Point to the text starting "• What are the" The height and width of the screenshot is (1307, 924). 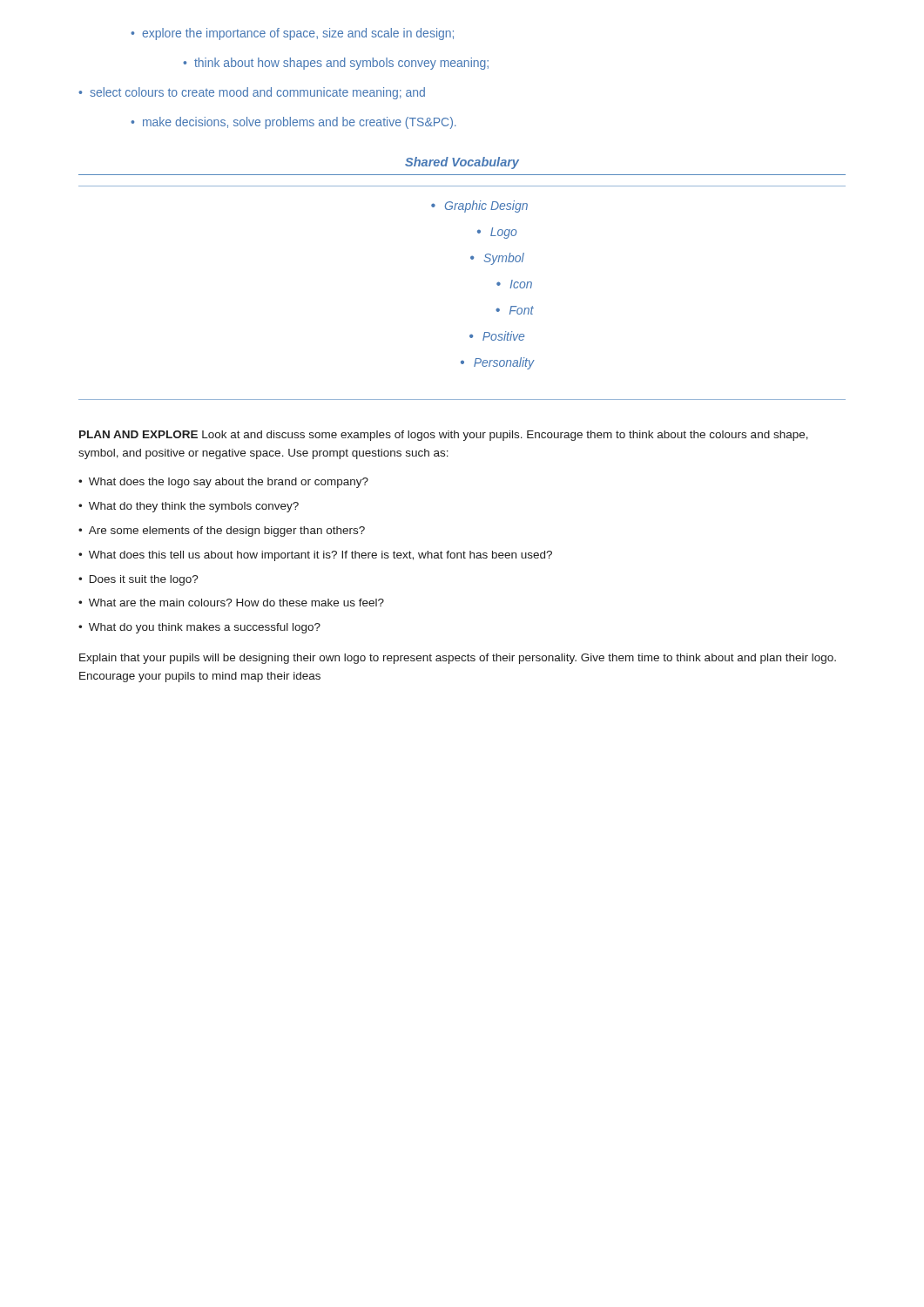(231, 604)
